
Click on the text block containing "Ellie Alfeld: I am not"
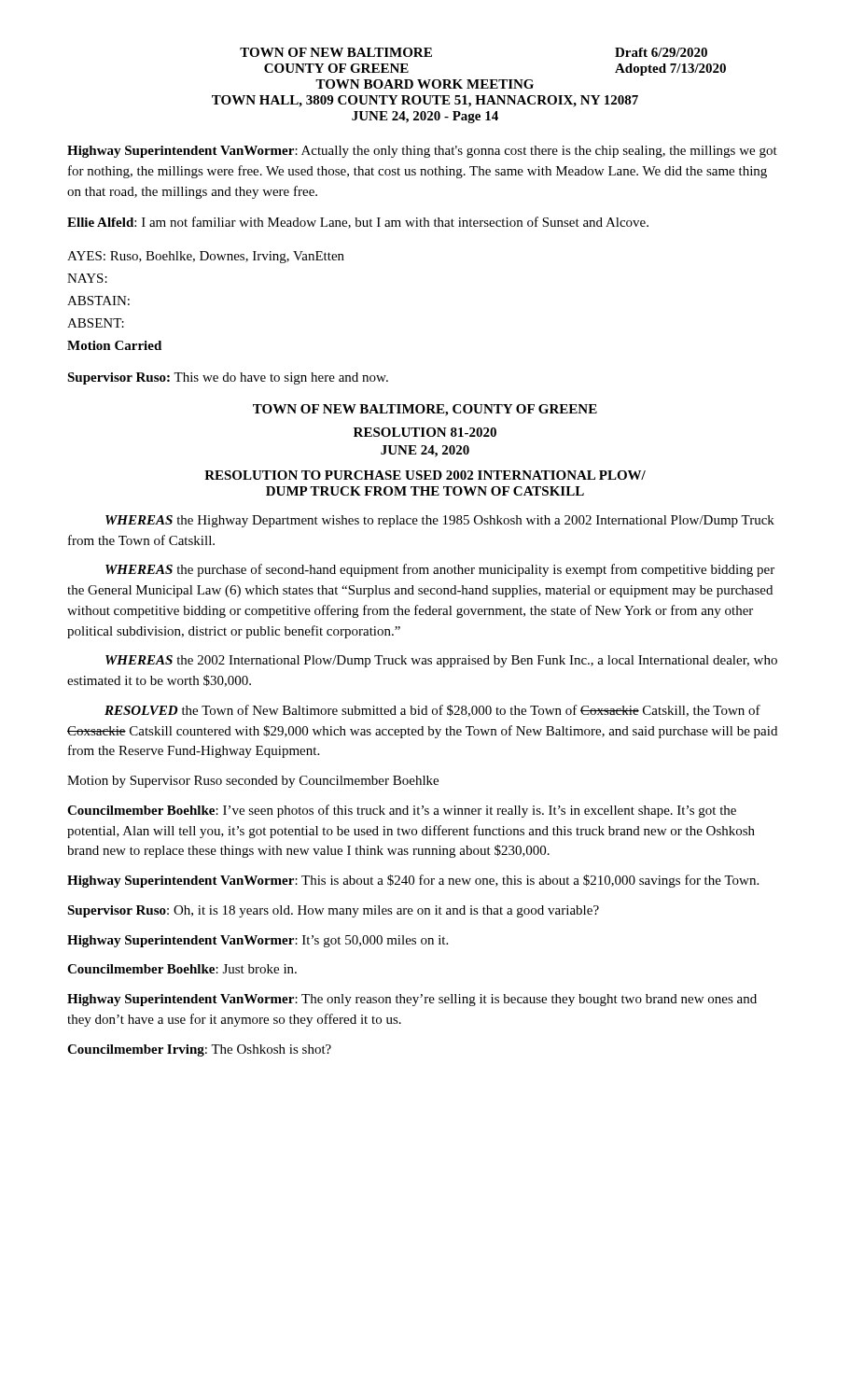click(x=358, y=222)
